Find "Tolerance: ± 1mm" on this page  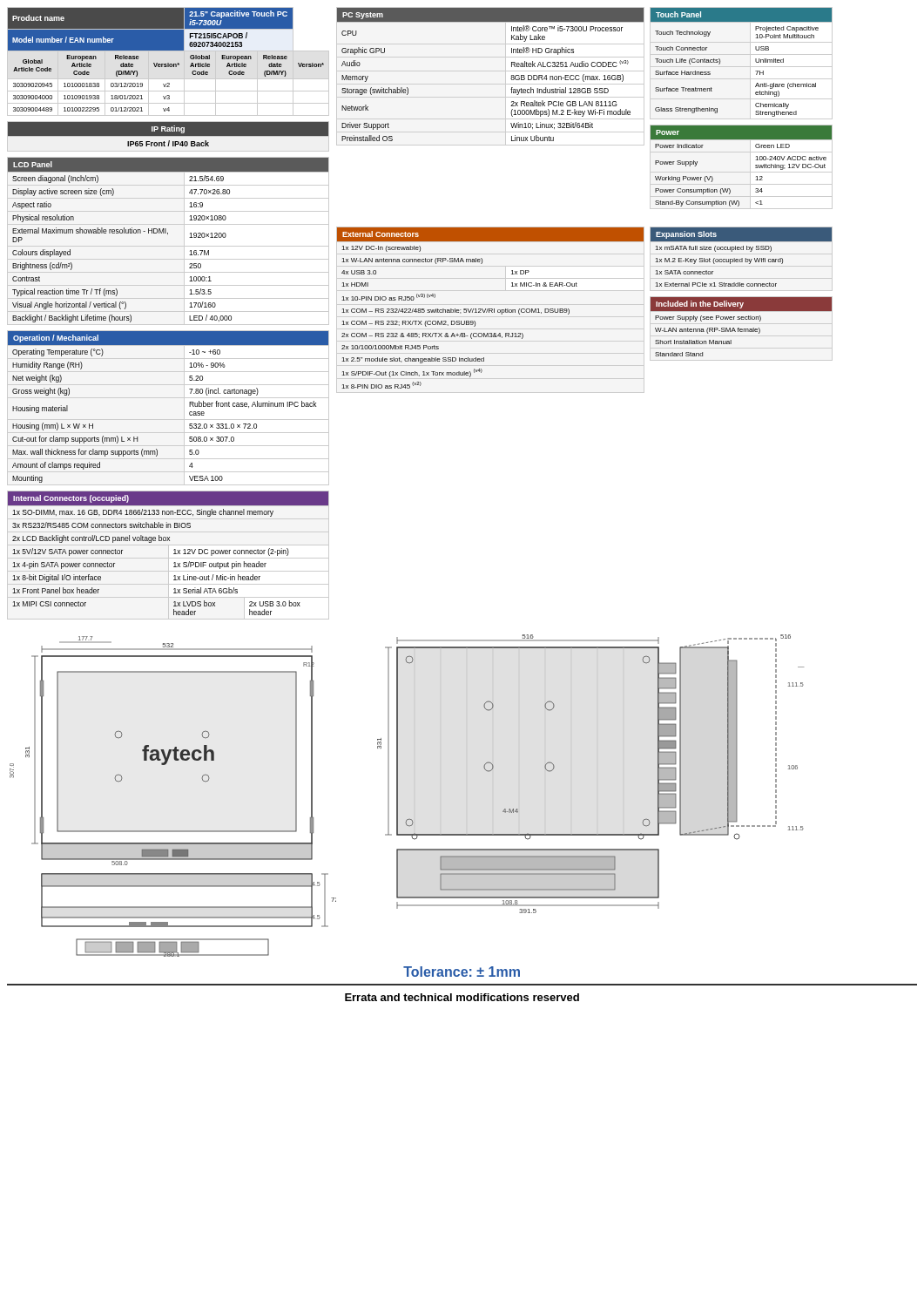[462, 972]
